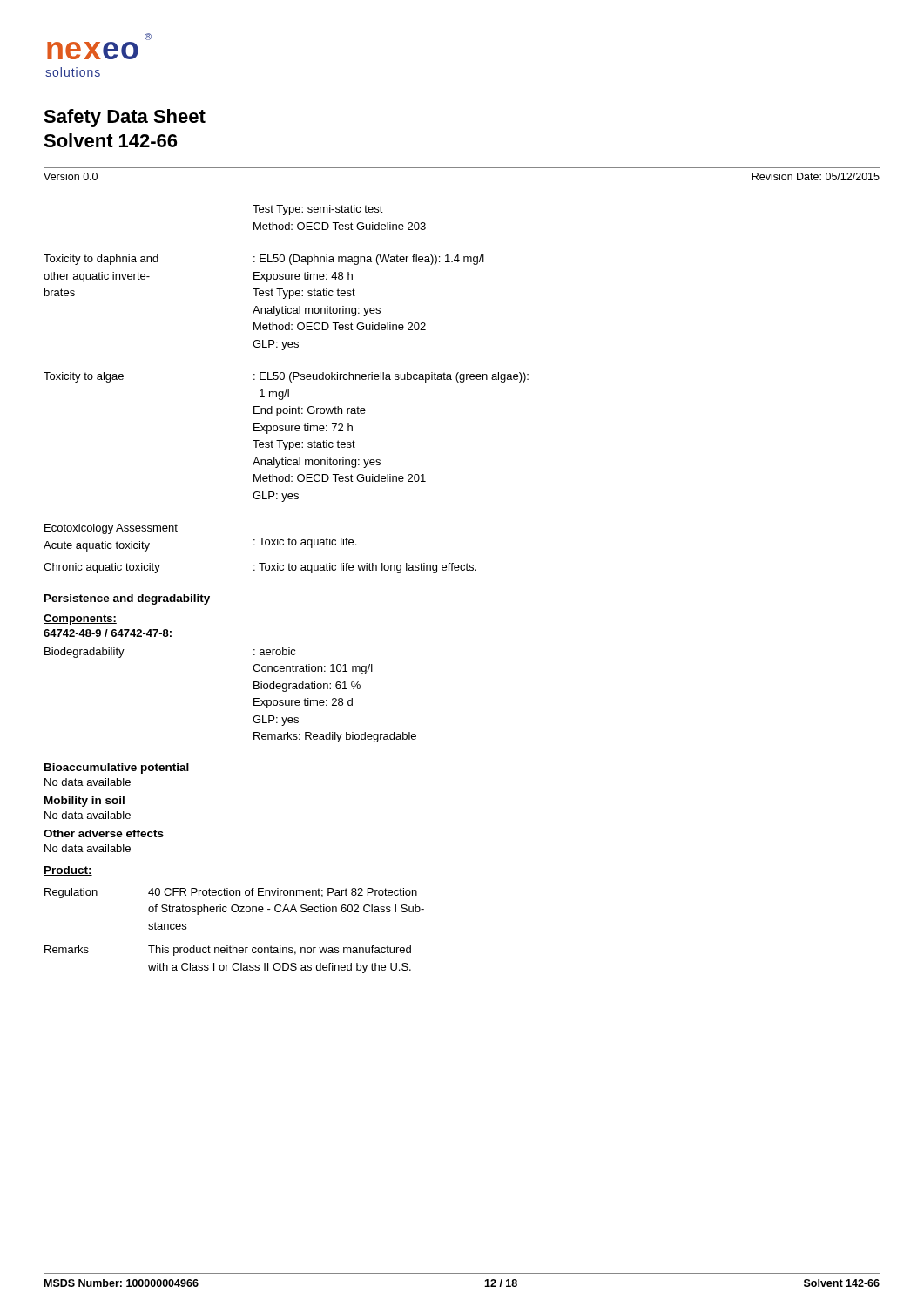Viewport: 924px width, 1307px height.
Task: Where is the title that starts "Safety Data Sheet Solvent"?
Action: click(x=125, y=118)
